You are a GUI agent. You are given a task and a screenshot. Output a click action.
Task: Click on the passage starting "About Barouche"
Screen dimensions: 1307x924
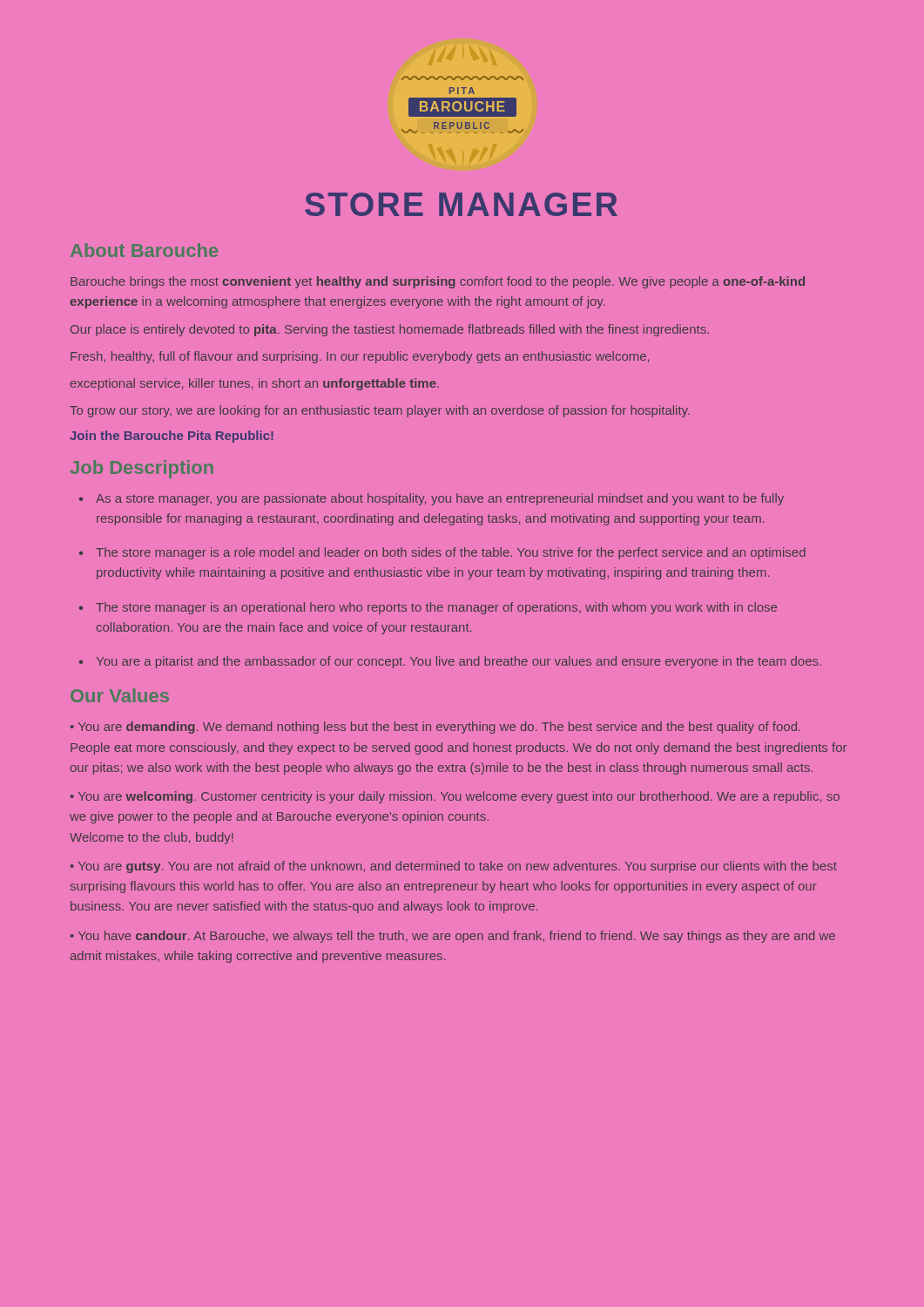[x=144, y=250]
